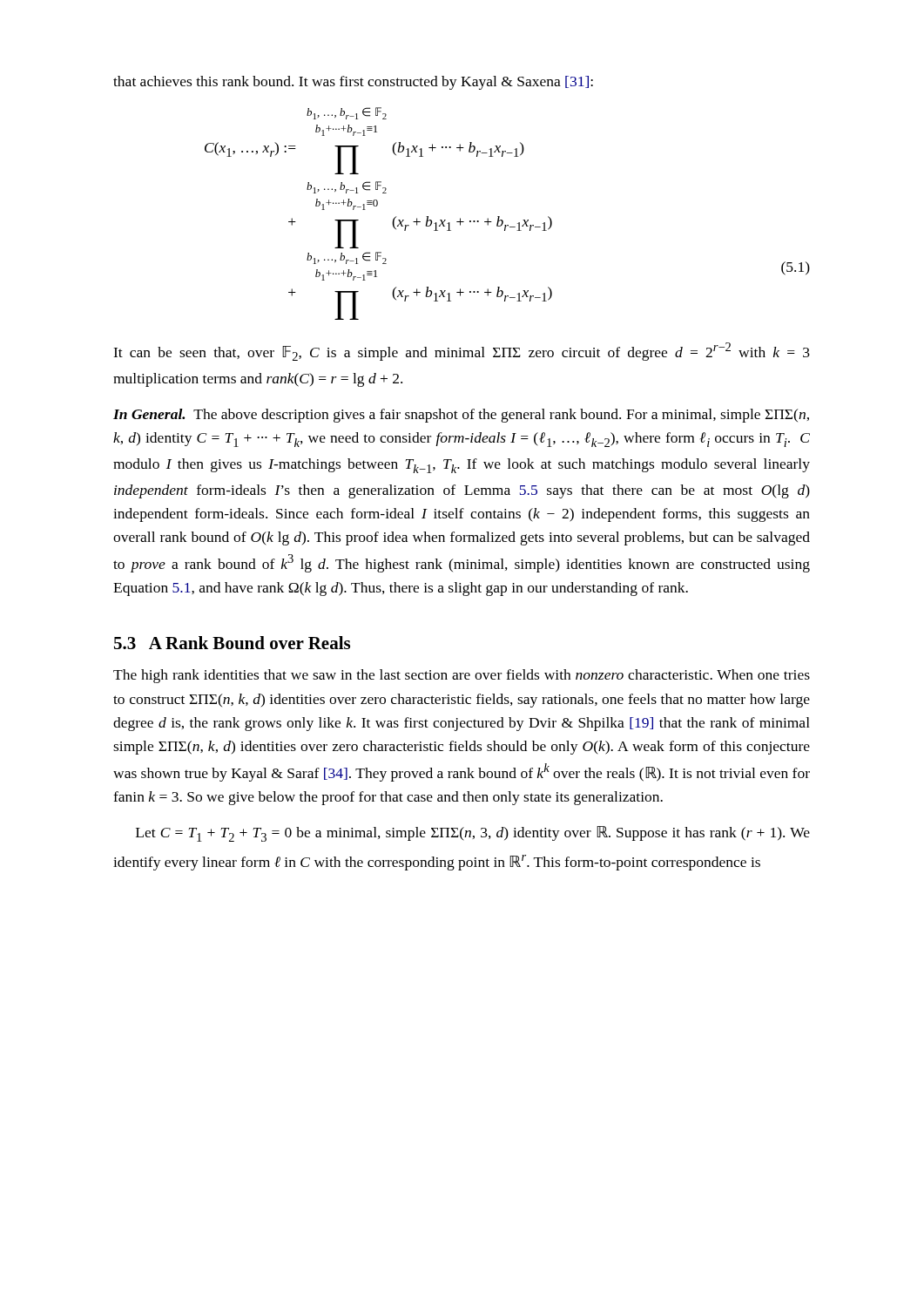Select the element starting "5.3 A Rank Bound over Reals"
The width and height of the screenshot is (924, 1307).
click(232, 643)
